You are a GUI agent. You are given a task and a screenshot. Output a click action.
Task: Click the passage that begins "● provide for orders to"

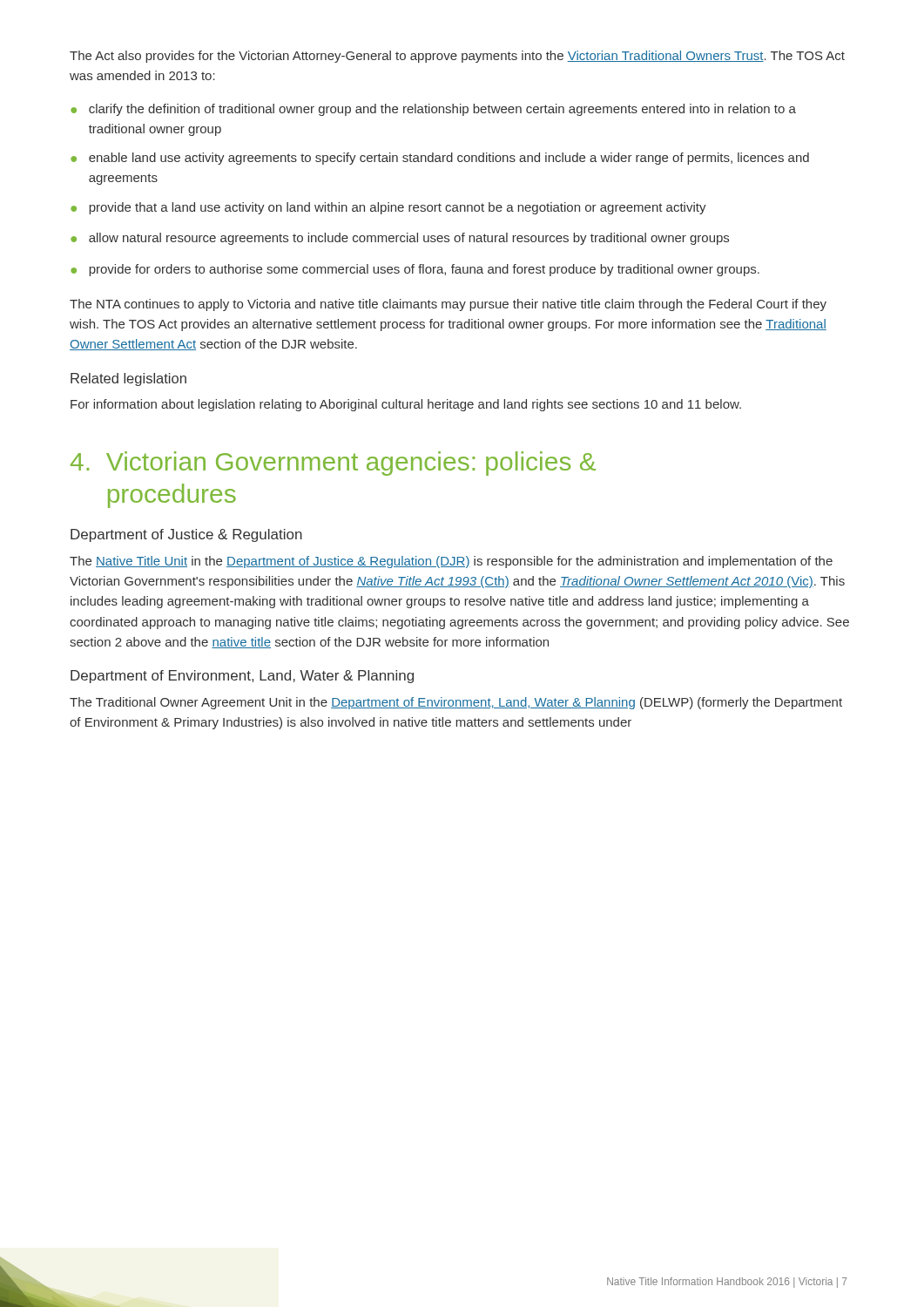415,270
